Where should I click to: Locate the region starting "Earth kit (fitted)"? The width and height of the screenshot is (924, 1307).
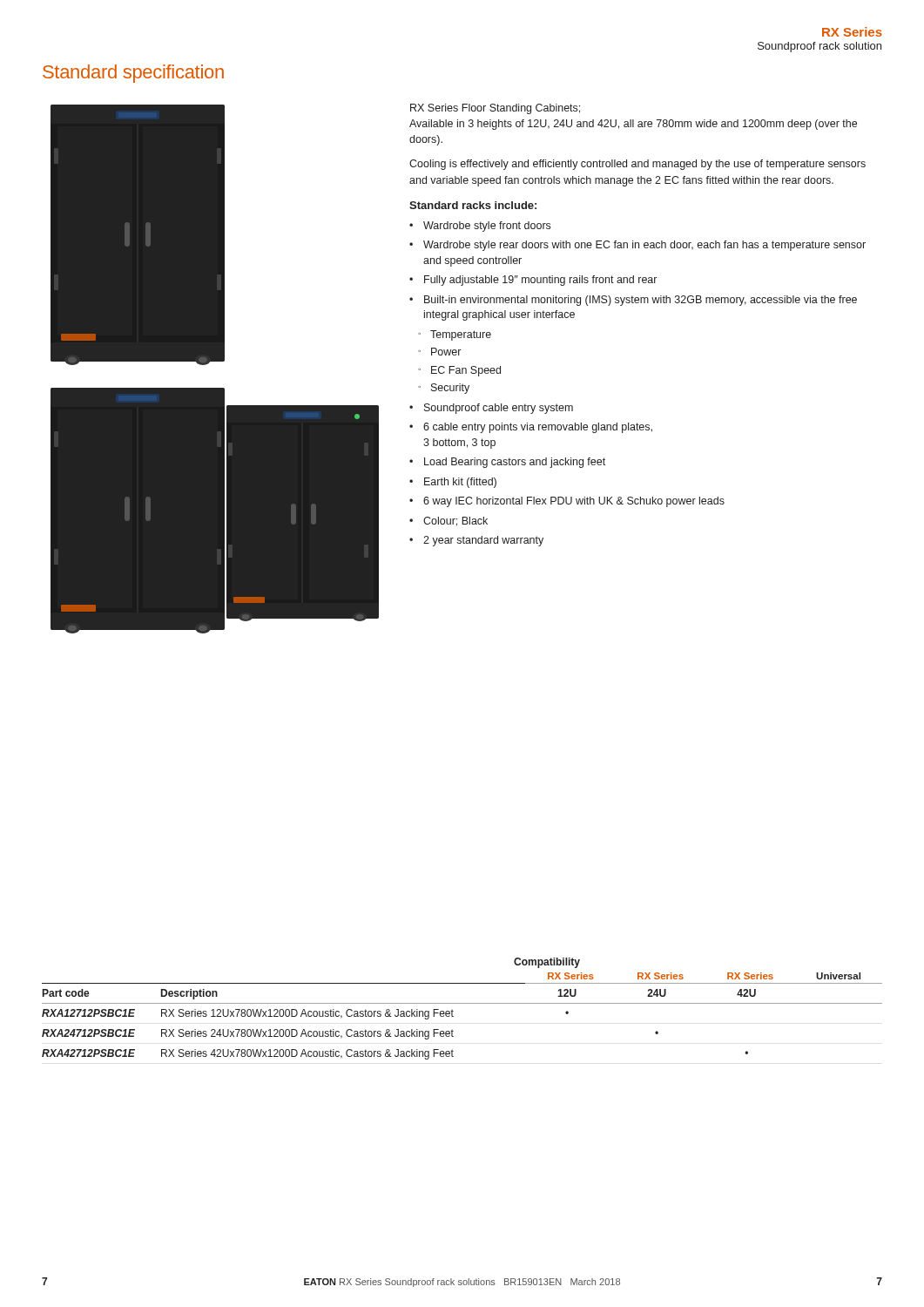(x=453, y=483)
